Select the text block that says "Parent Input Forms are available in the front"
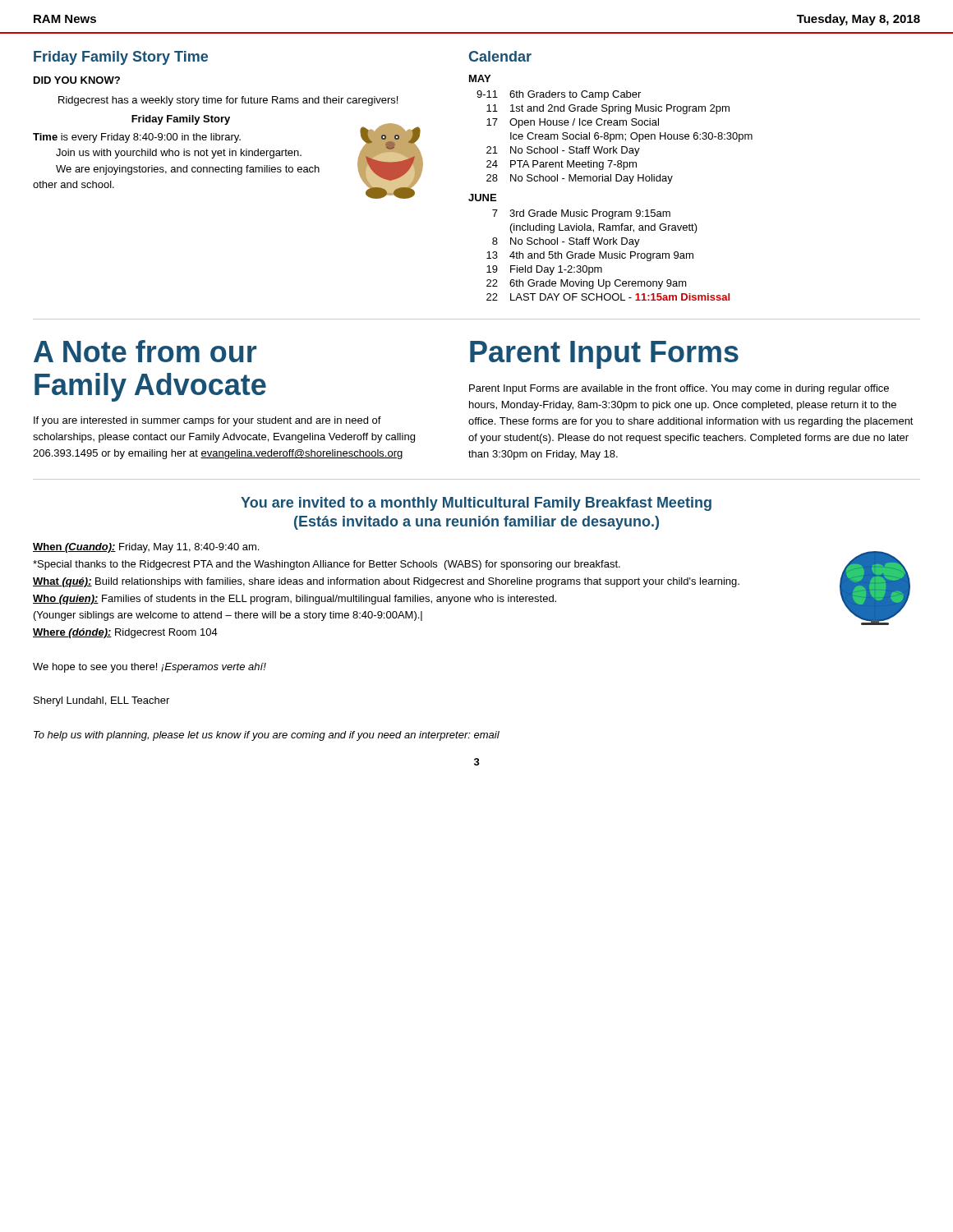The width and height of the screenshot is (953, 1232). [x=691, y=421]
